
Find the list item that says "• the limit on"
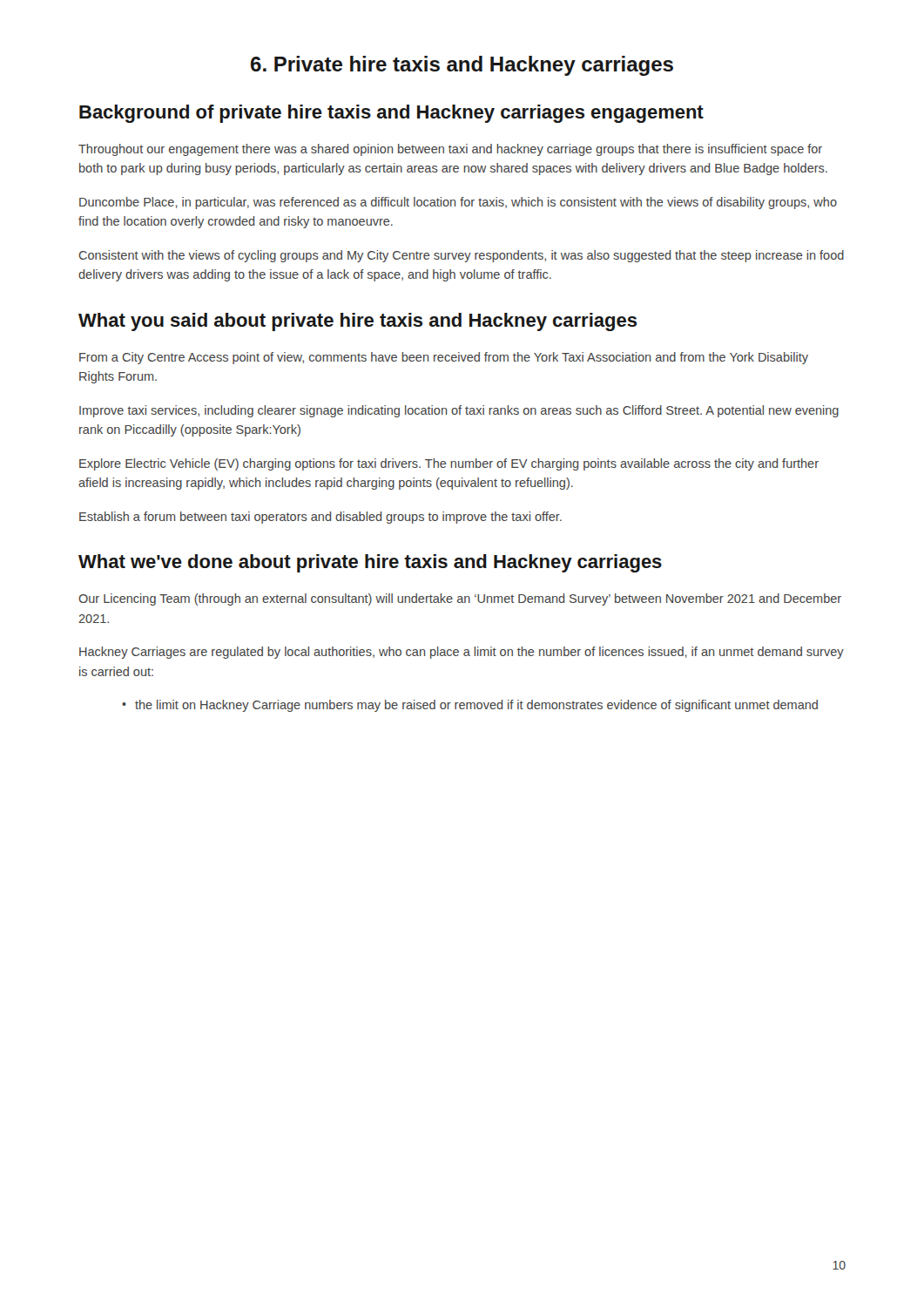[470, 705]
